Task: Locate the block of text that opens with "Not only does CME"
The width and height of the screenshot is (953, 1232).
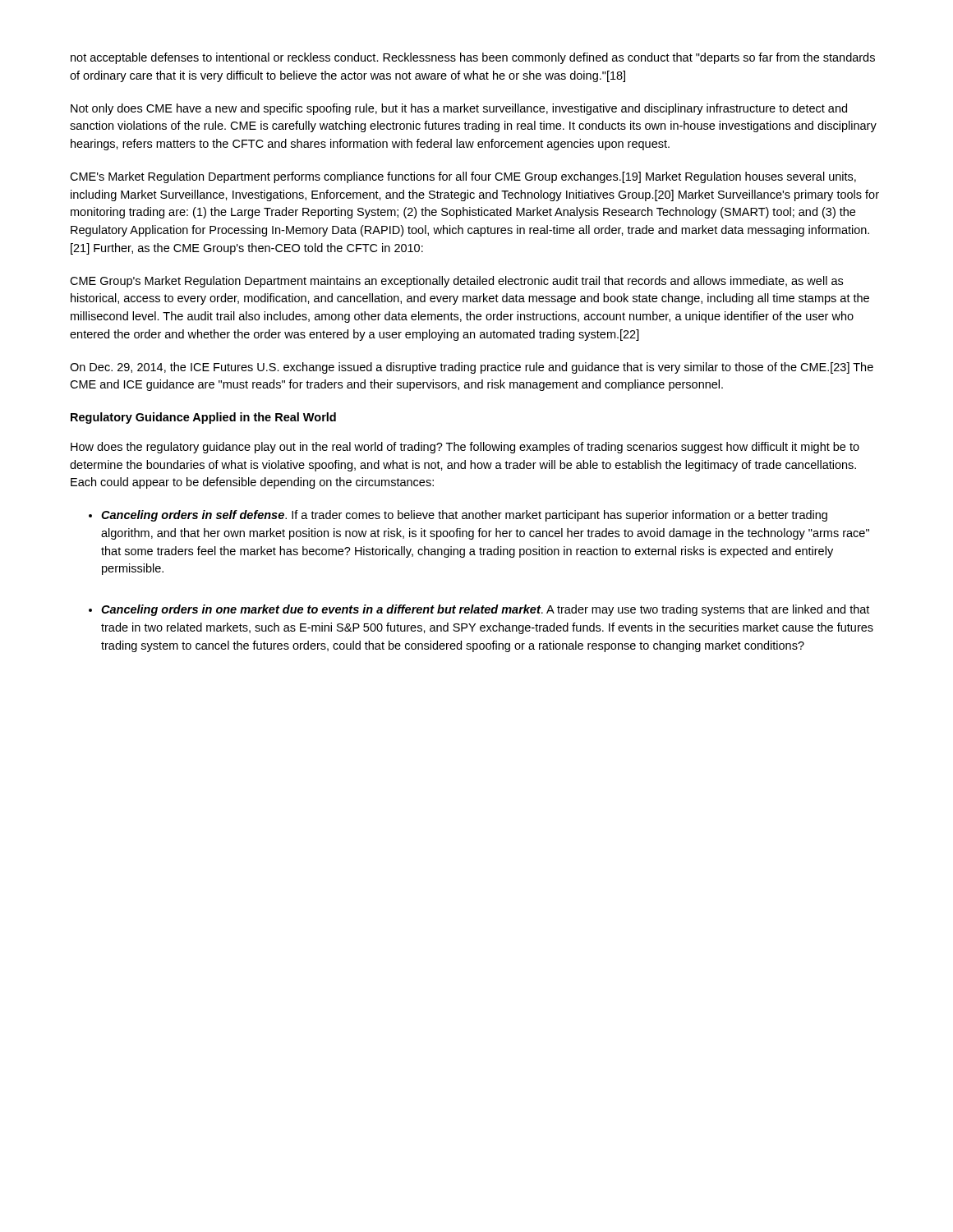Action: point(473,126)
